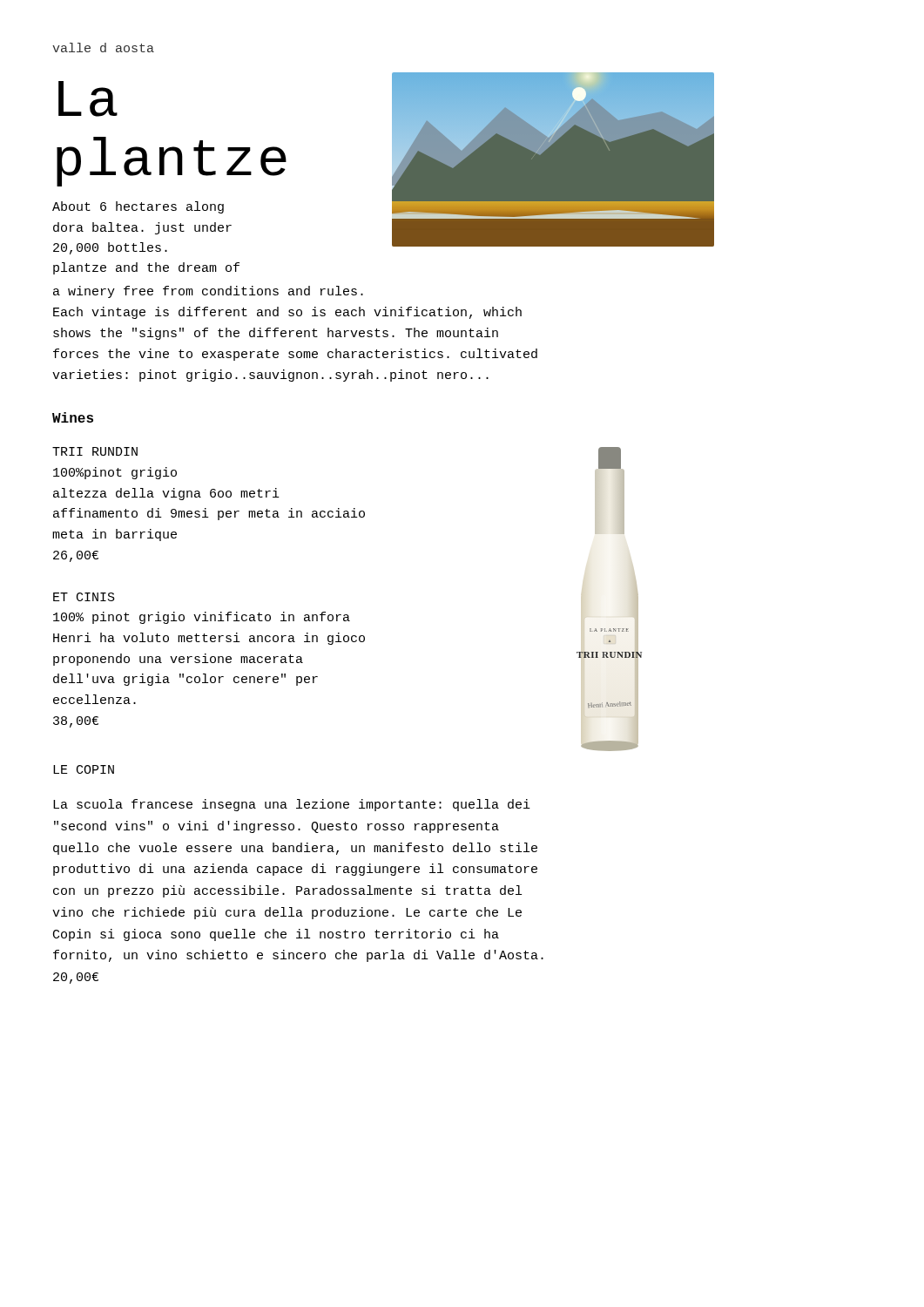Navigate to the block starting "a winery free from conditions and rules. Each"

295,334
